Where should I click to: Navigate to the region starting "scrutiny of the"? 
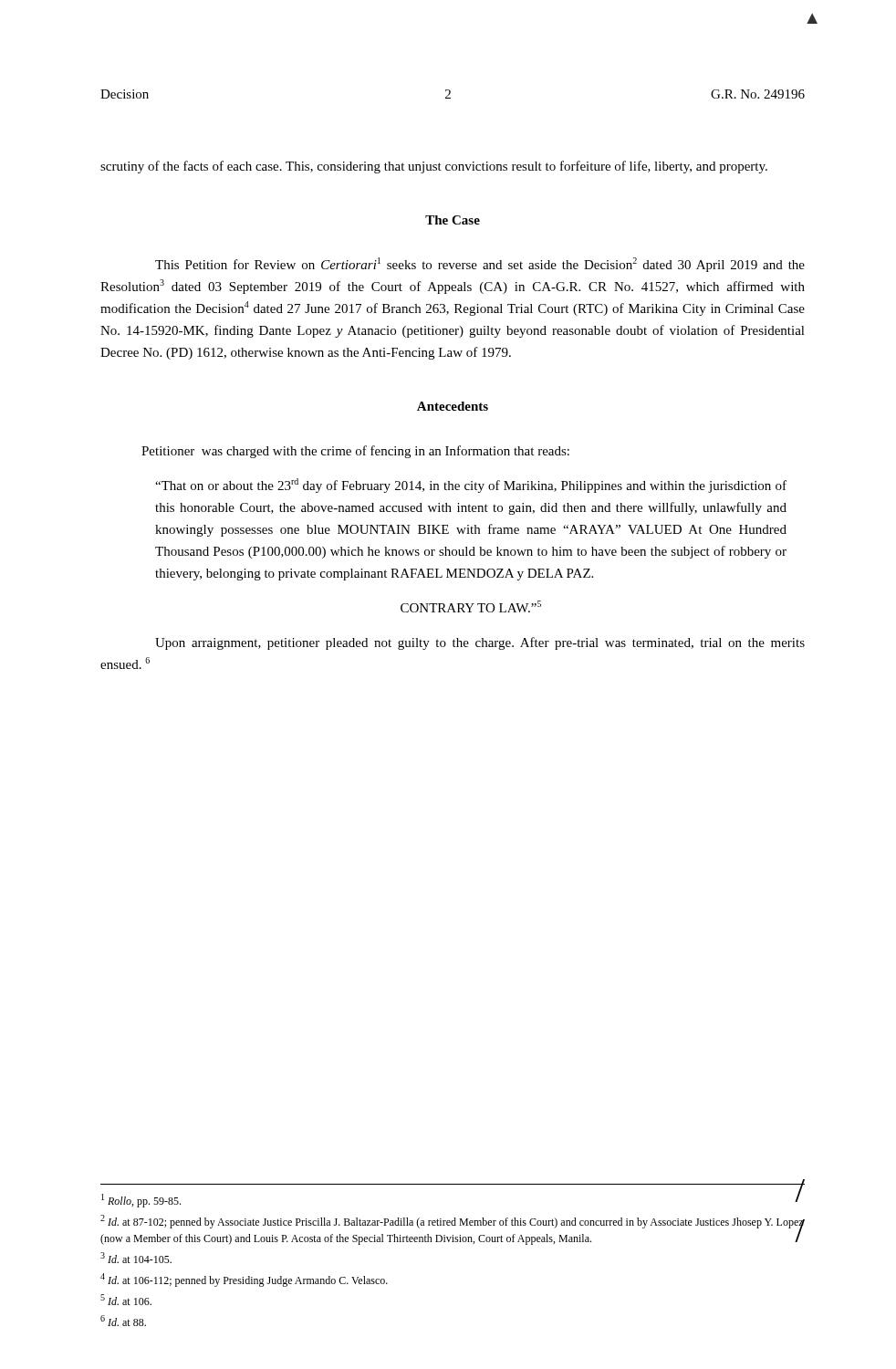pyautogui.click(x=434, y=166)
